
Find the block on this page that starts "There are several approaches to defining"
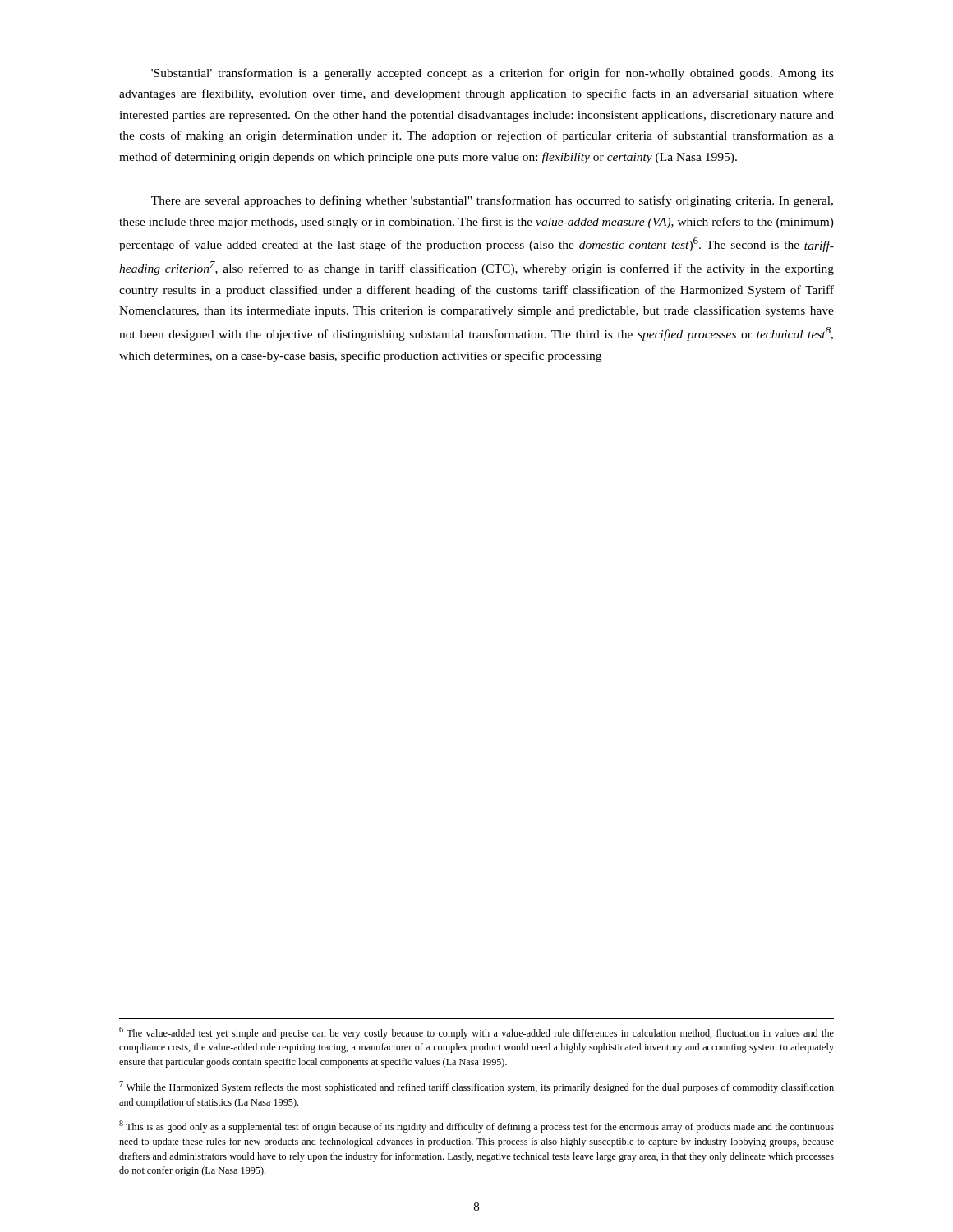[476, 278]
